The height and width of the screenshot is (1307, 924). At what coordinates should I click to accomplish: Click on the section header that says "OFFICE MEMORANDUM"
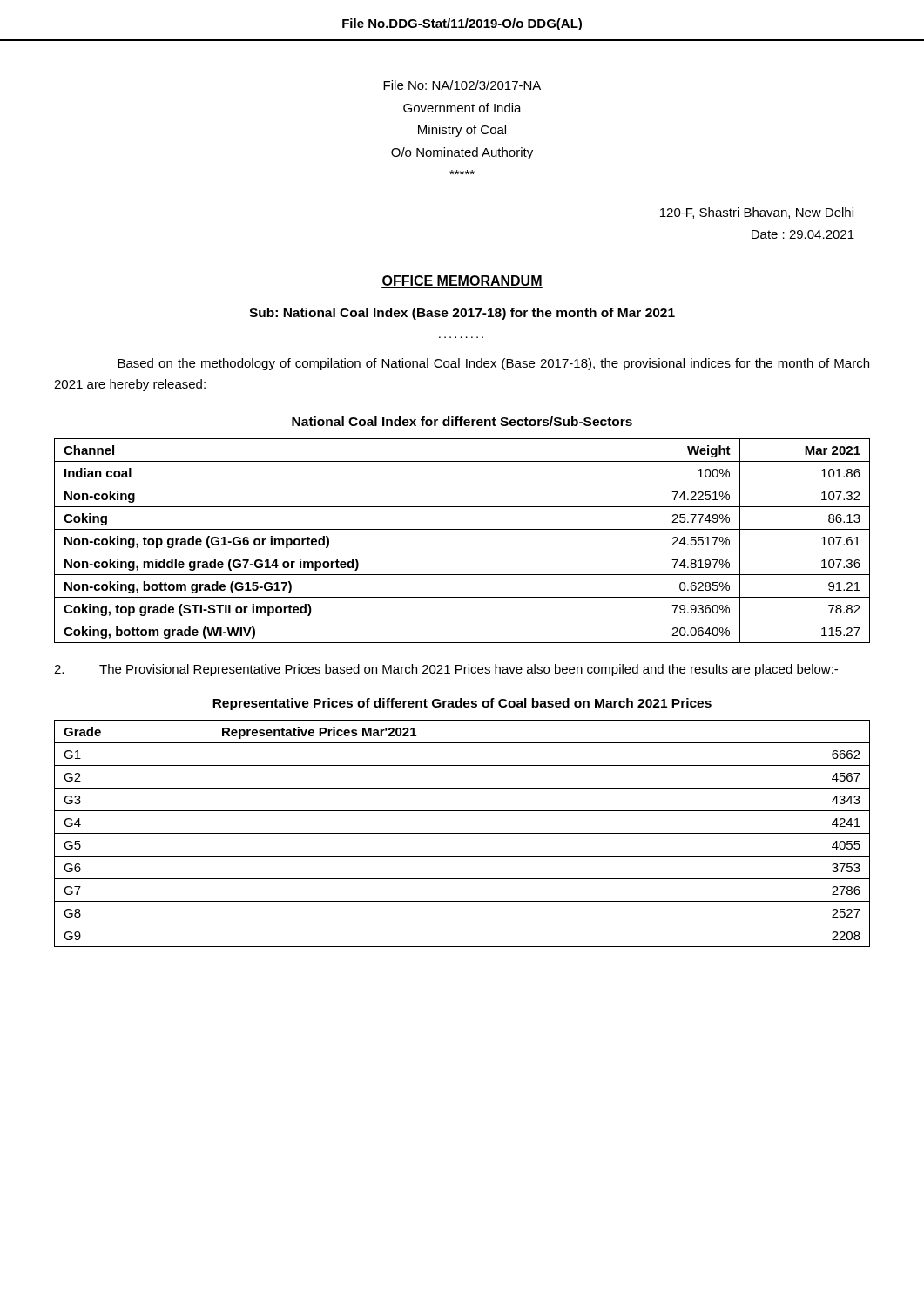462,281
